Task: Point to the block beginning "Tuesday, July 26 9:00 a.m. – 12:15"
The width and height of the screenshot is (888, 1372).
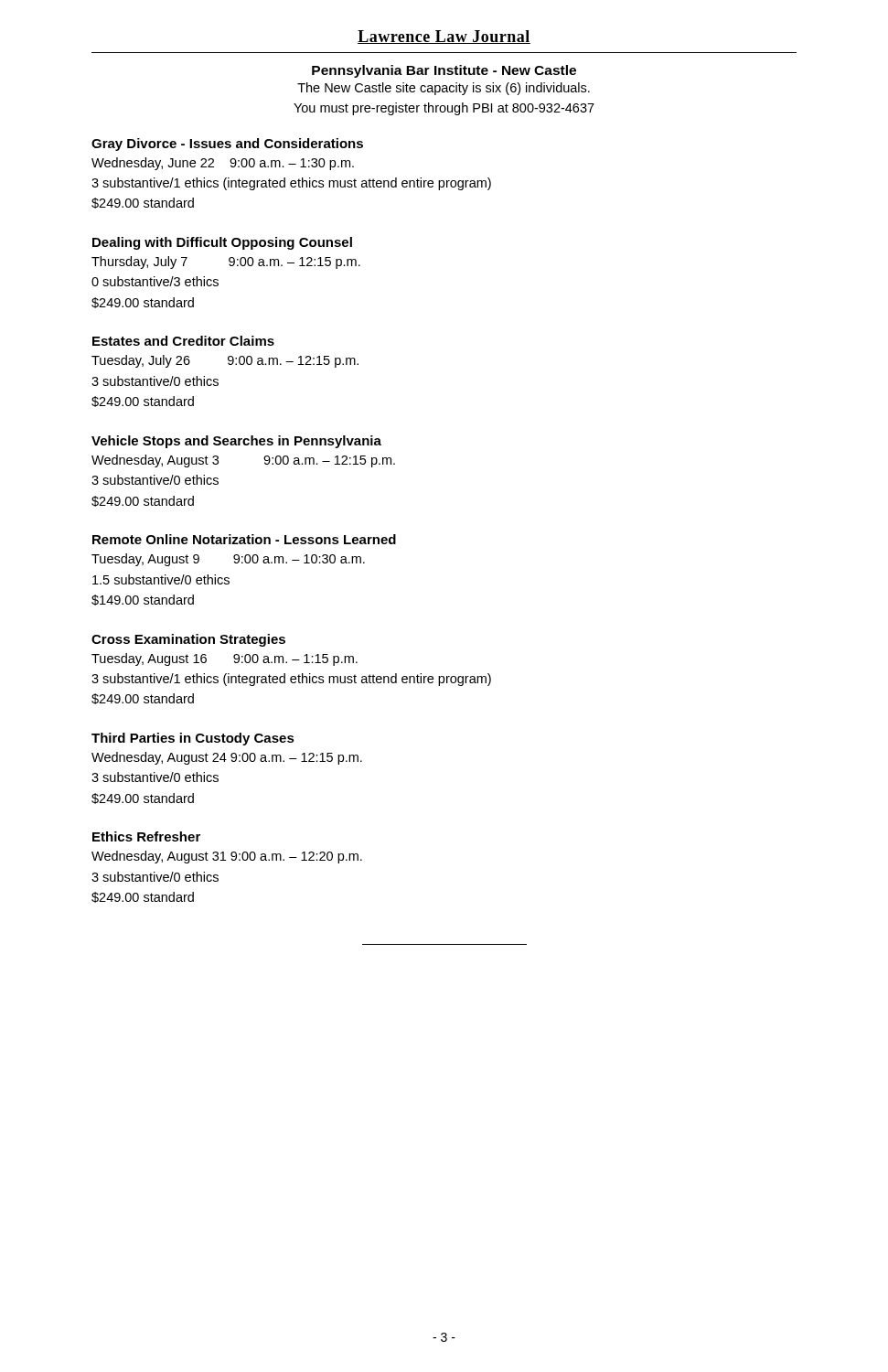Action: [226, 381]
